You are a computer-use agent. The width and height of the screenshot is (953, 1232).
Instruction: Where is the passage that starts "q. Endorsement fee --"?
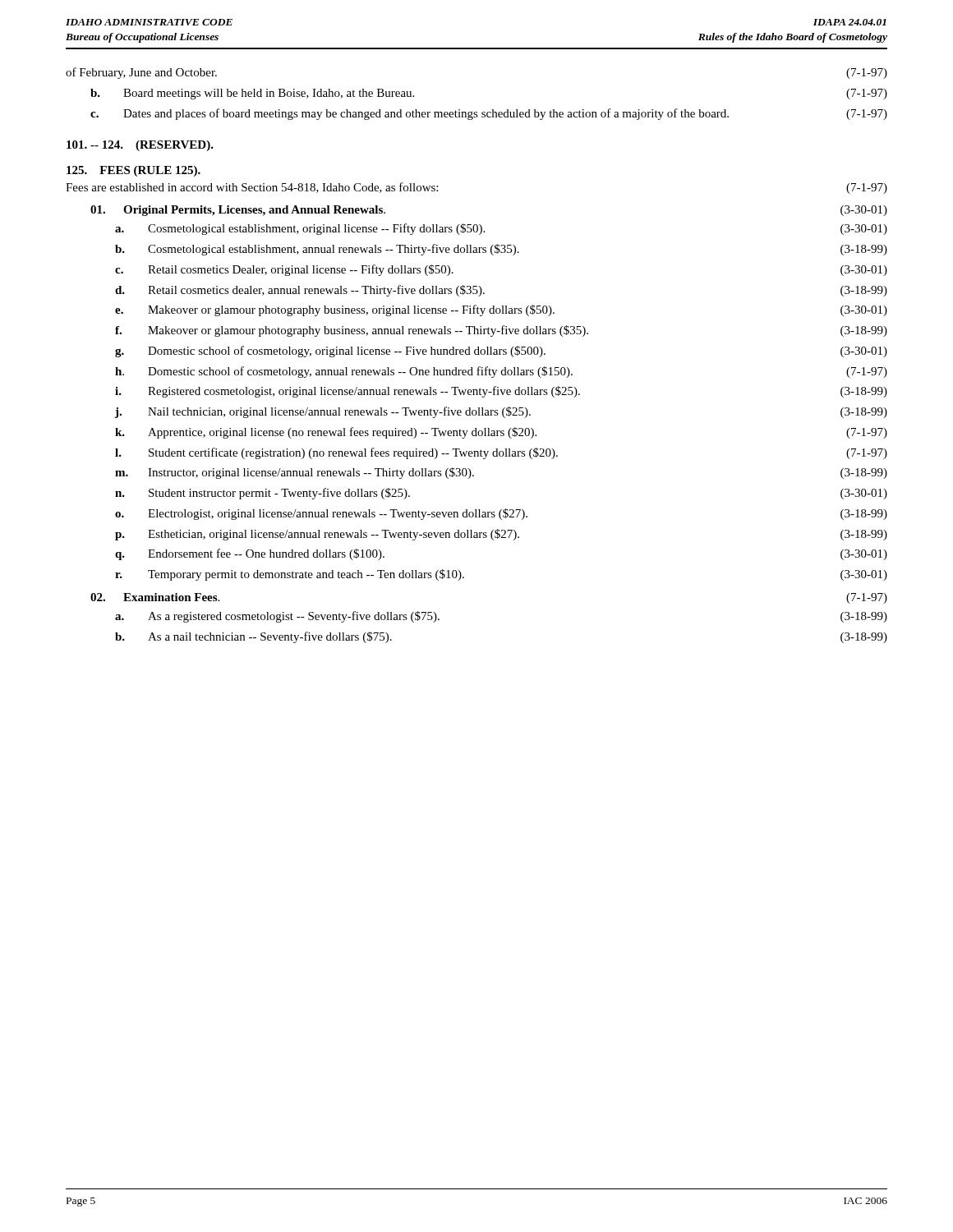click(x=259, y=554)
